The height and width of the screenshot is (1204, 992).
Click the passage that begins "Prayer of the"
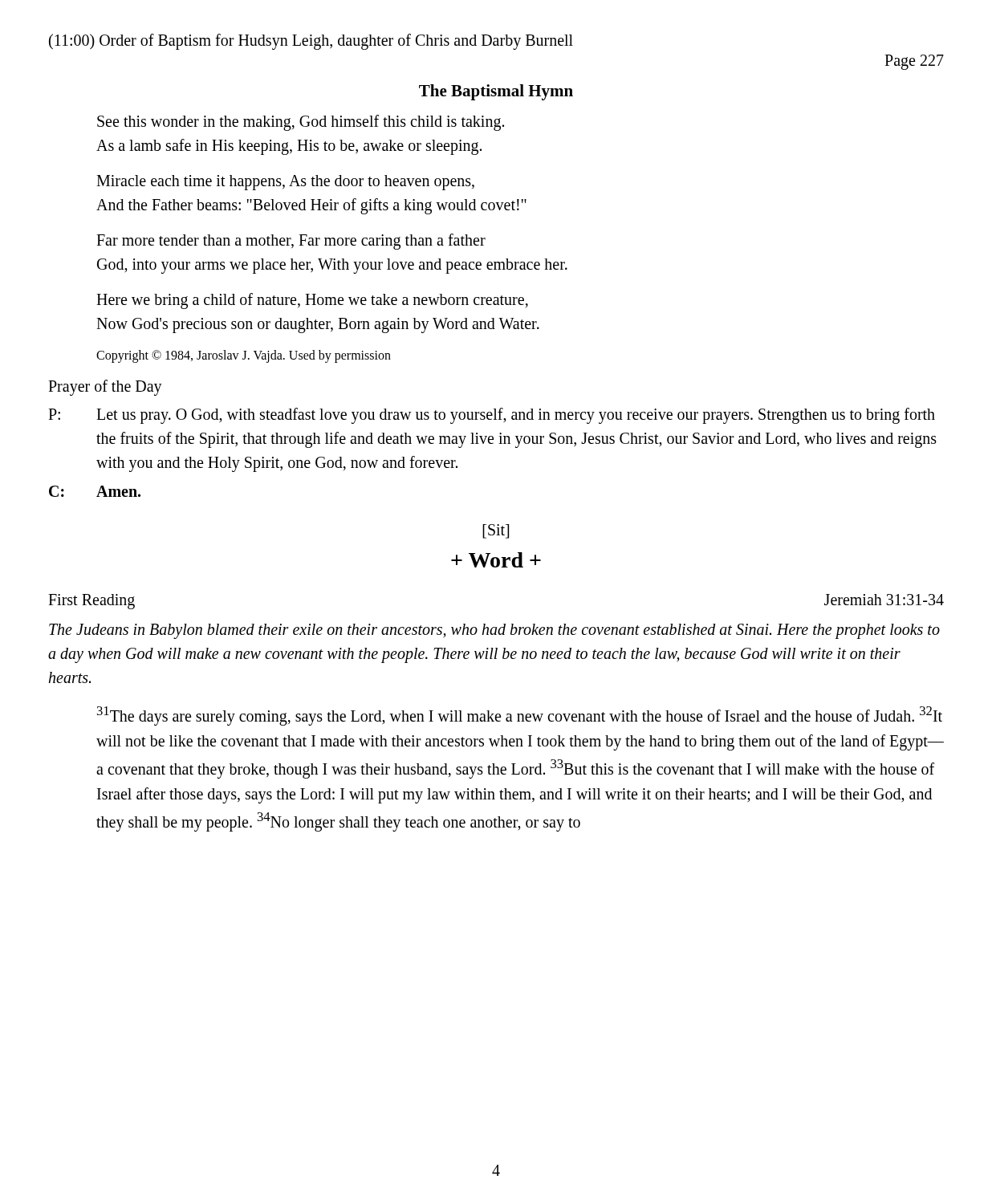click(105, 388)
